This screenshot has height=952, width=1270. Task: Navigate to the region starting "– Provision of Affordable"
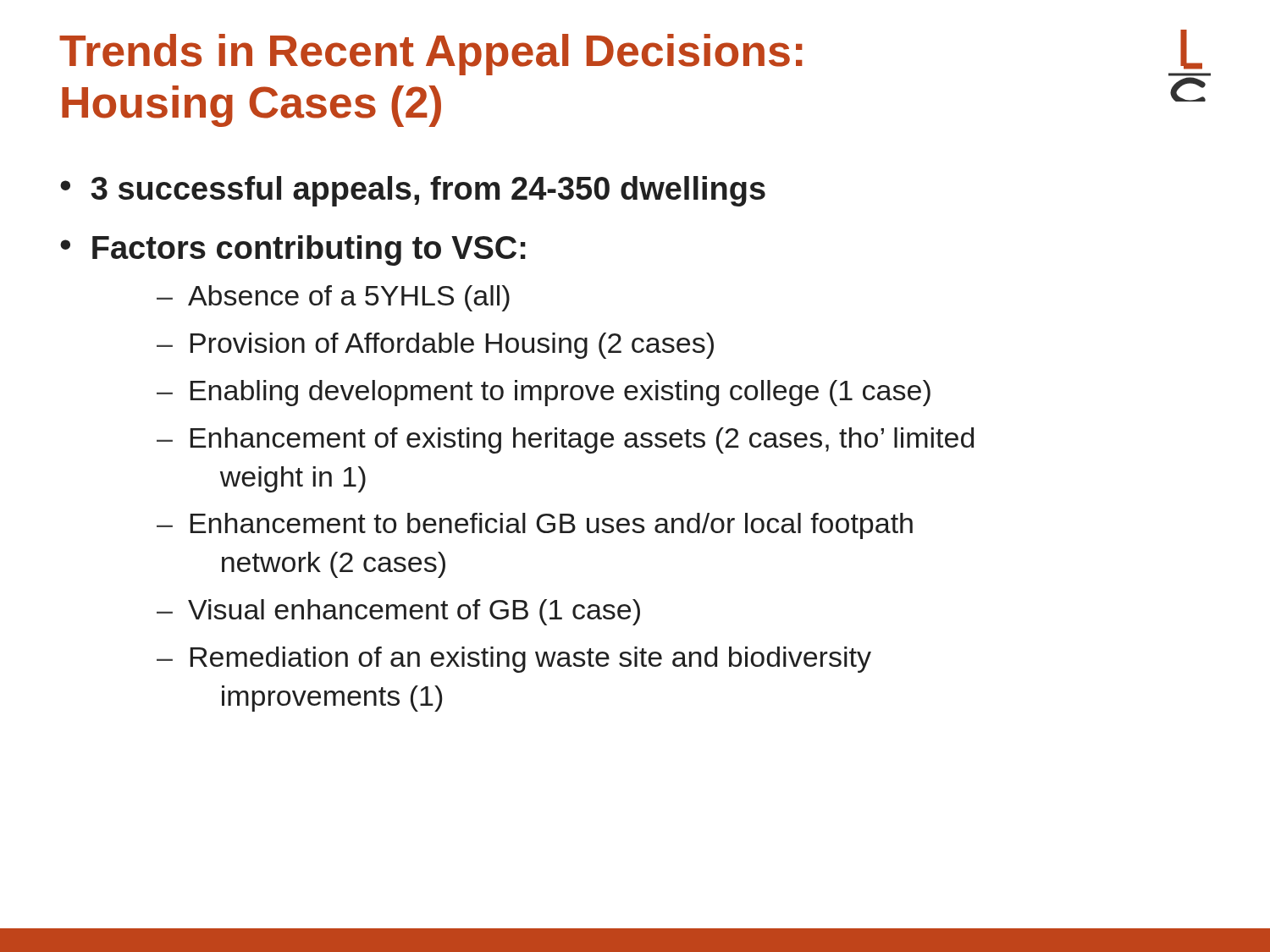coord(436,343)
